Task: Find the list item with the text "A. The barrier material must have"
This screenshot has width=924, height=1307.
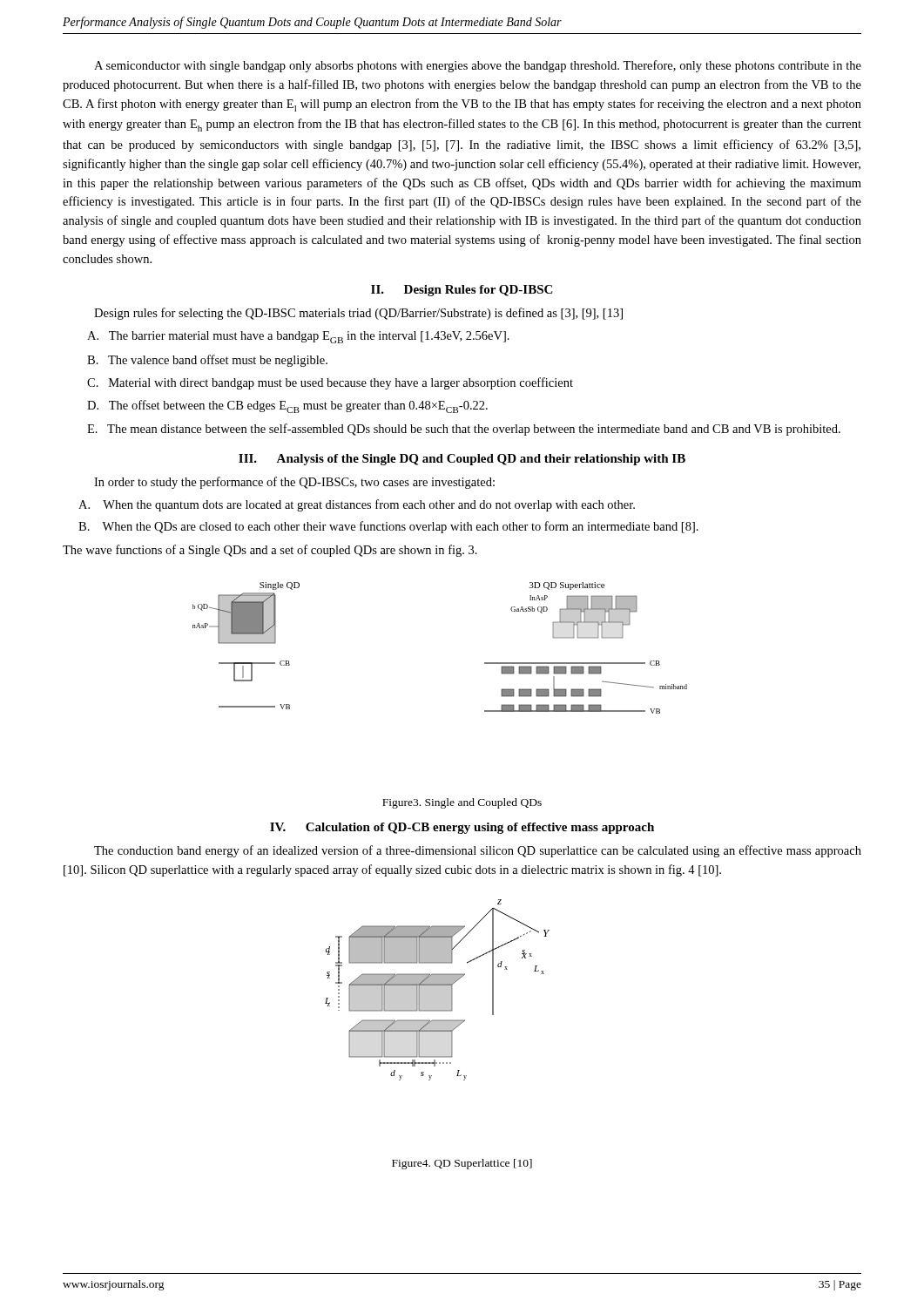Action: pos(298,337)
